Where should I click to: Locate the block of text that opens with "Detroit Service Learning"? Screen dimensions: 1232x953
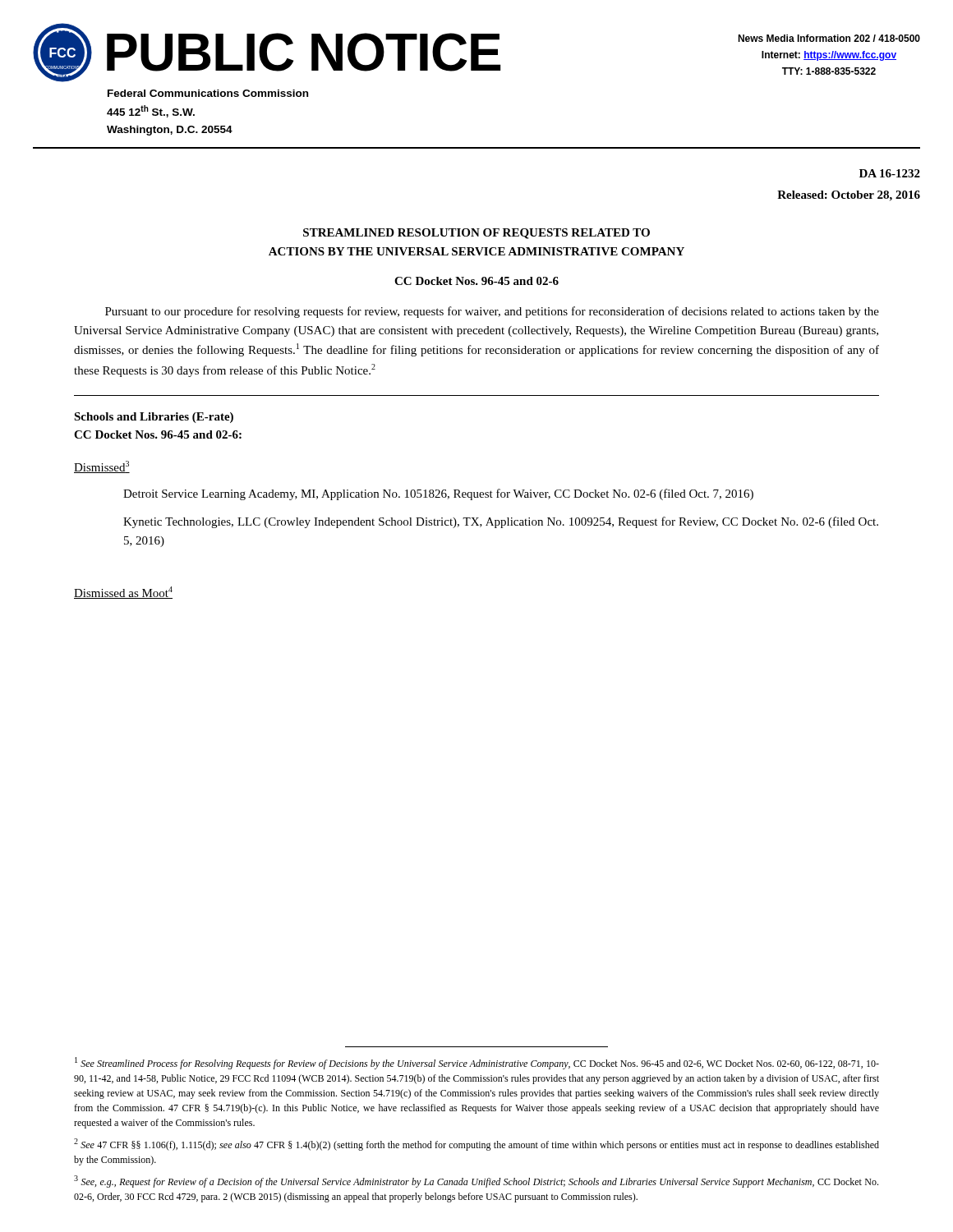[439, 494]
